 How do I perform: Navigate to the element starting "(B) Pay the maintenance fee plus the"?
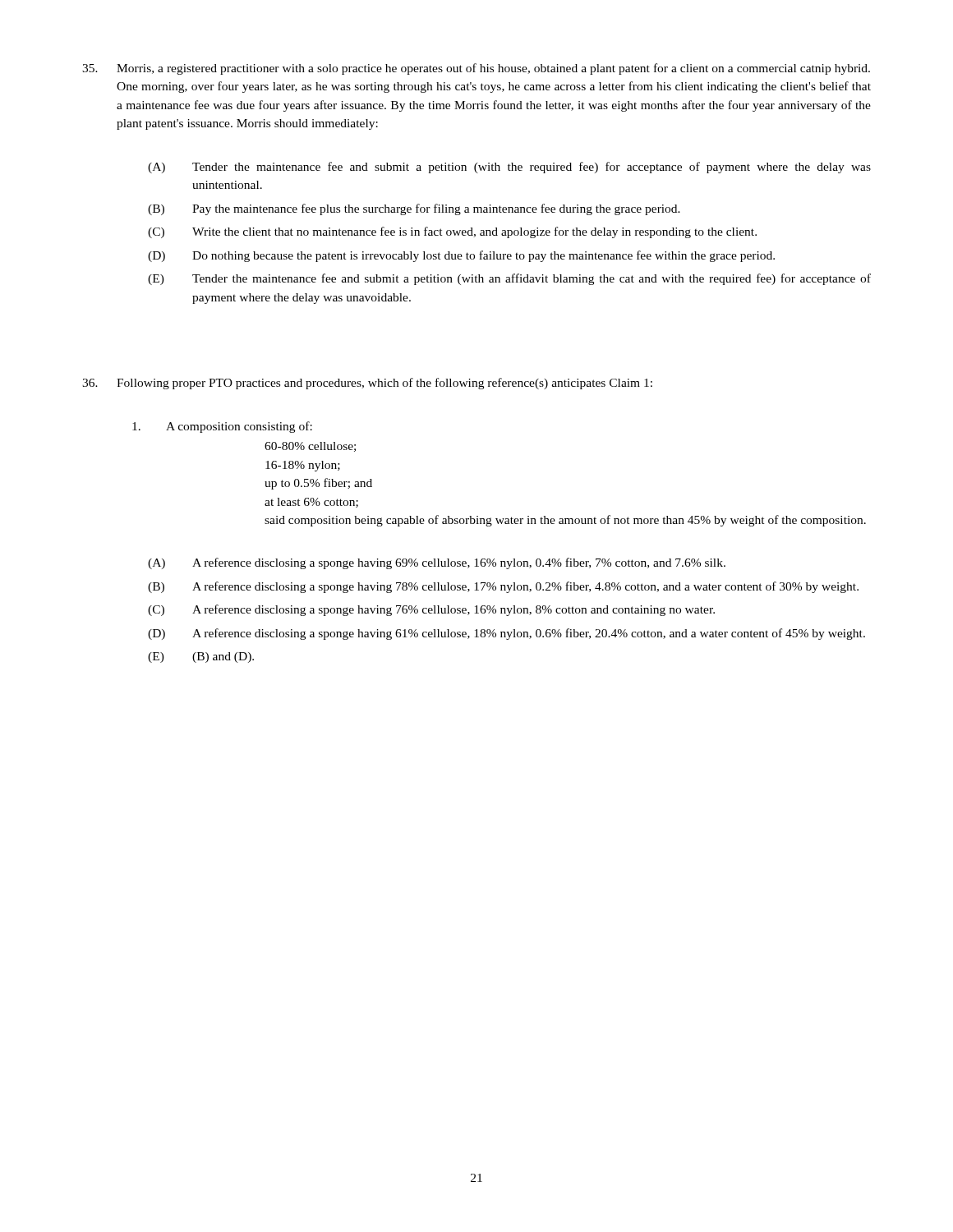coord(509,209)
